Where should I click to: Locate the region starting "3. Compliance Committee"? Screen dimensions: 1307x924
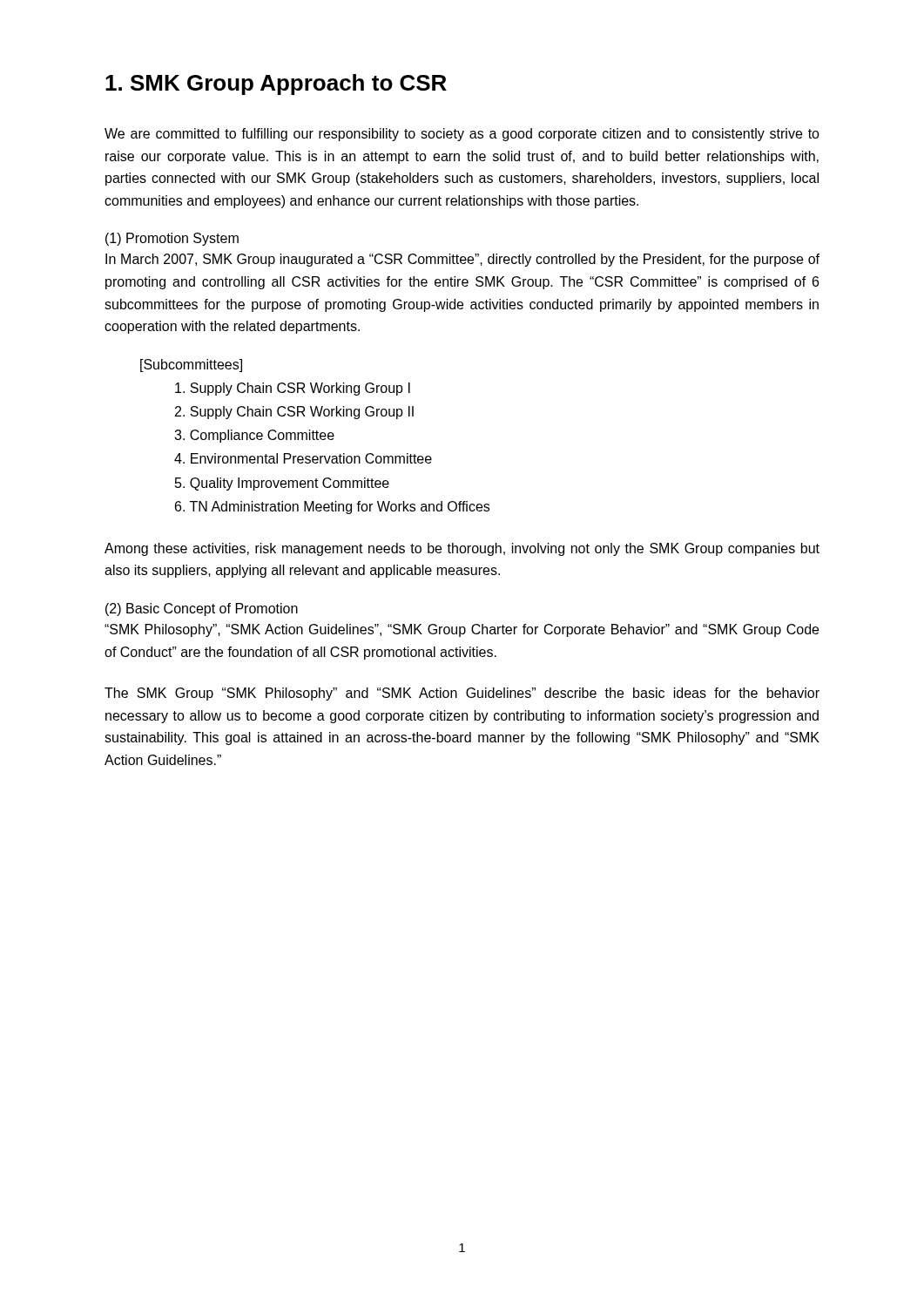(x=254, y=435)
